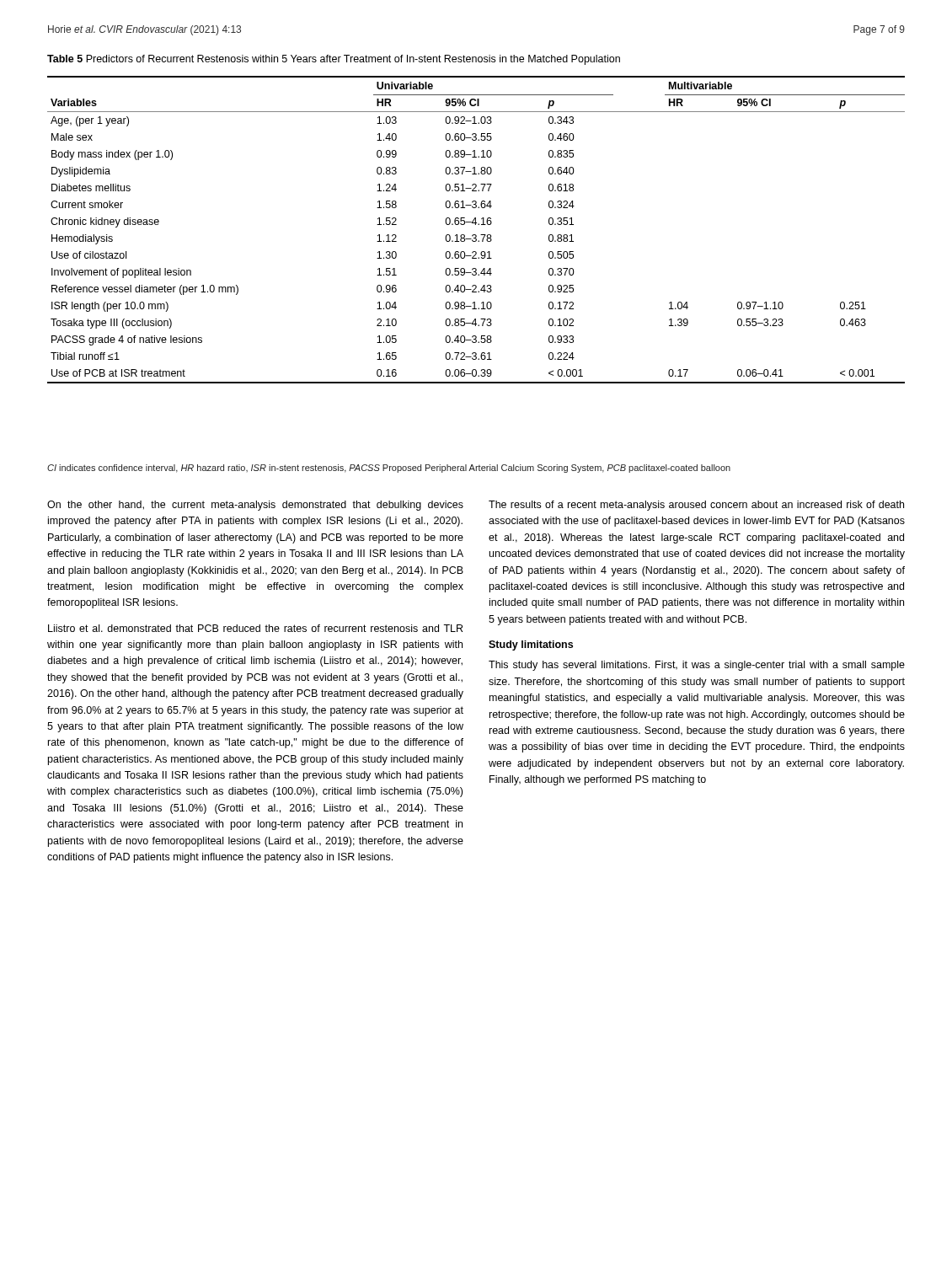Locate the passage starting "This study has several limitations. First, it"
Viewport: 952px width, 1264px height.
point(697,722)
